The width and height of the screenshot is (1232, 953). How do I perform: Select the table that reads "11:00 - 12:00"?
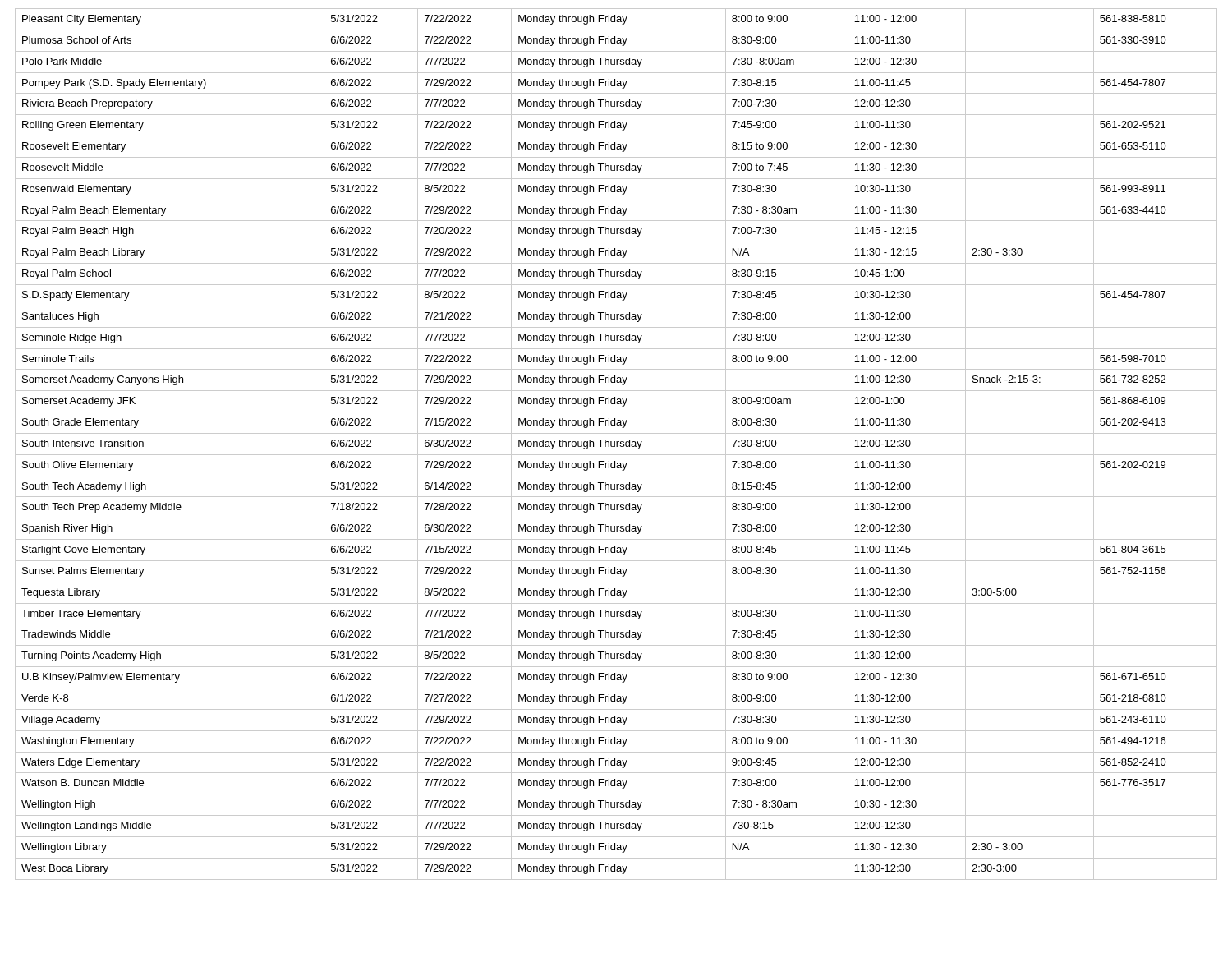(616, 444)
